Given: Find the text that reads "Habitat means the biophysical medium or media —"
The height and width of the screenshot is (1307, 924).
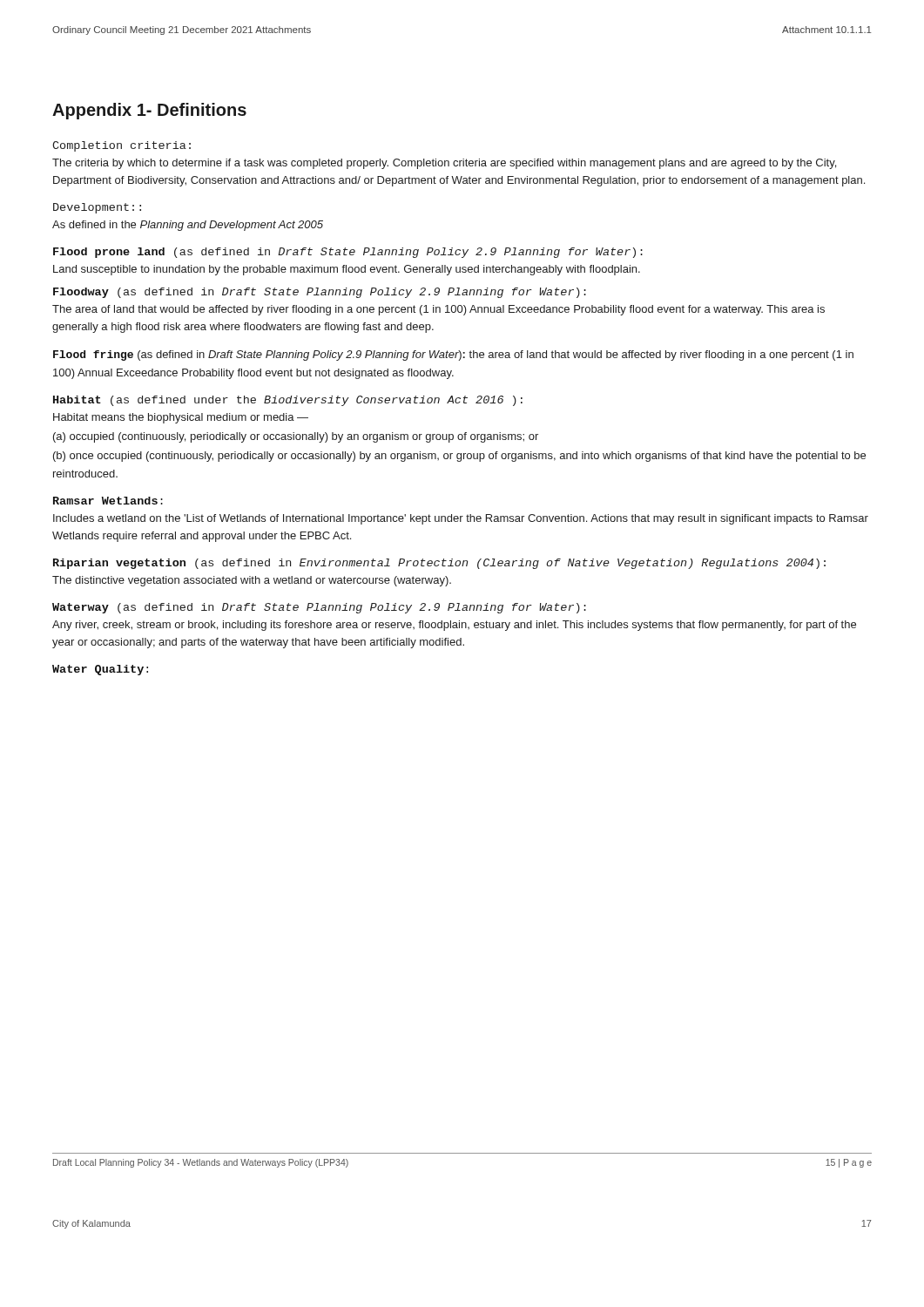Looking at the screenshot, I should tap(180, 417).
